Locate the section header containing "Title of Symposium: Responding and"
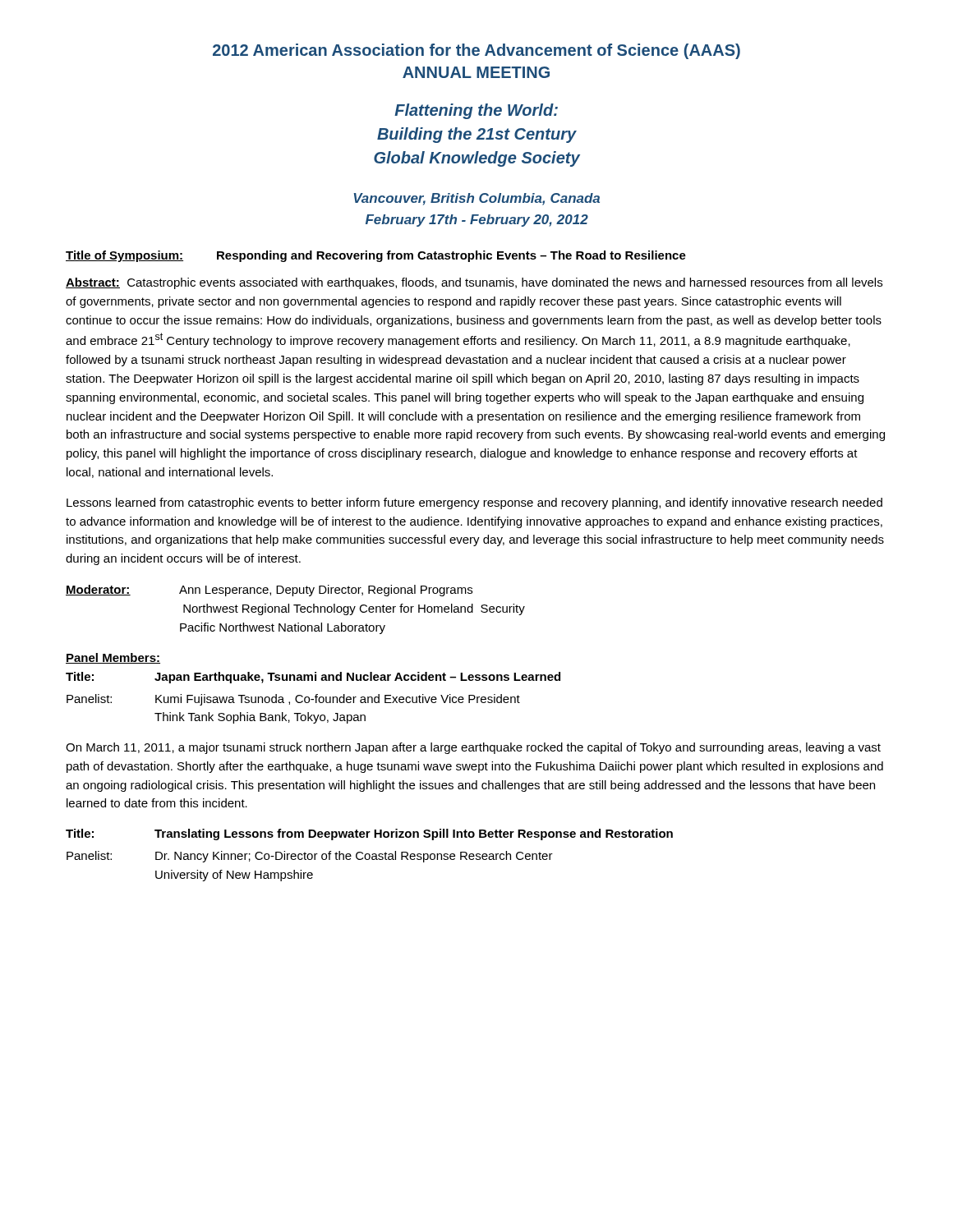The width and height of the screenshot is (953, 1232). 376,255
